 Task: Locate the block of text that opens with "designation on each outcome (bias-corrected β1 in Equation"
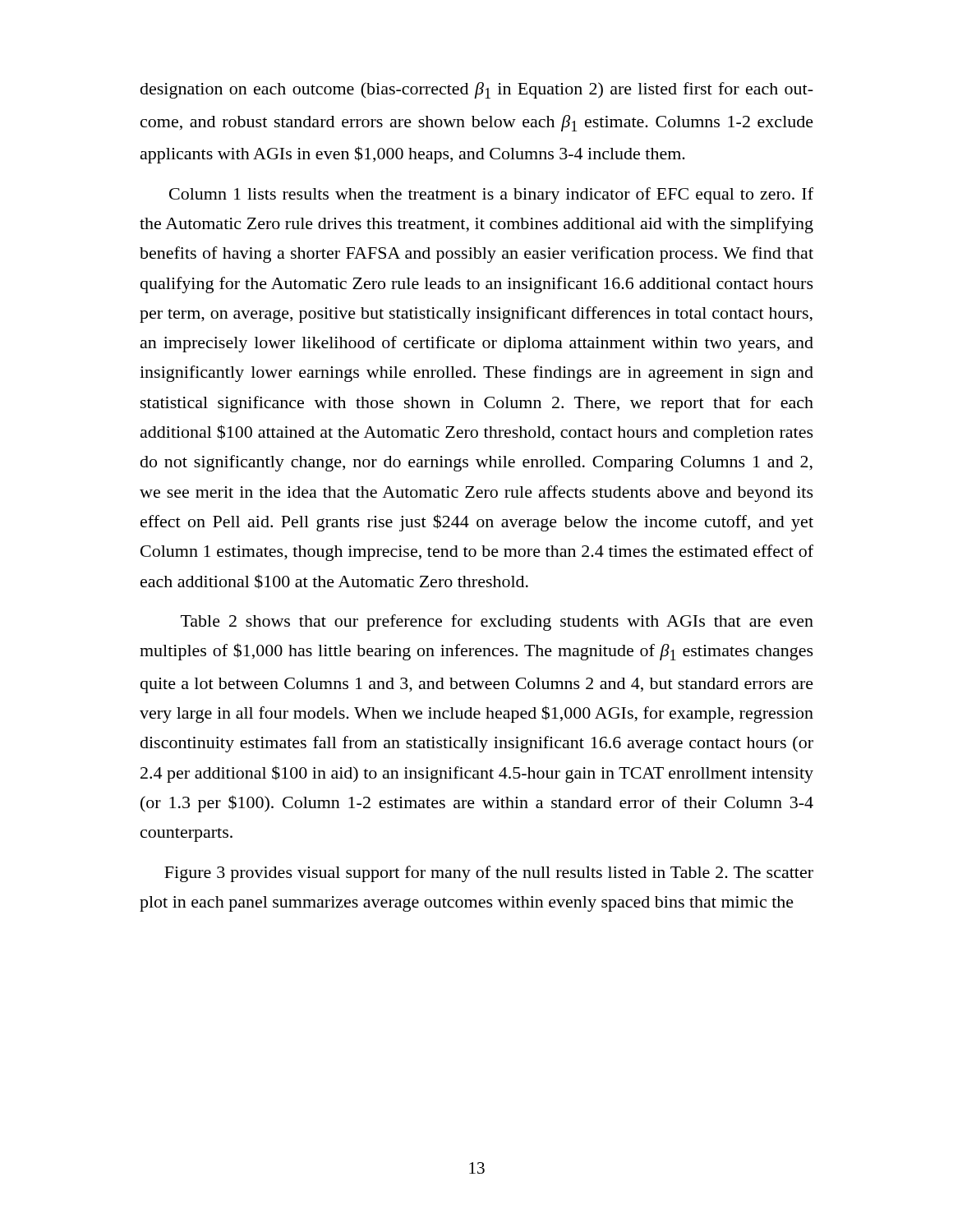click(x=476, y=121)
